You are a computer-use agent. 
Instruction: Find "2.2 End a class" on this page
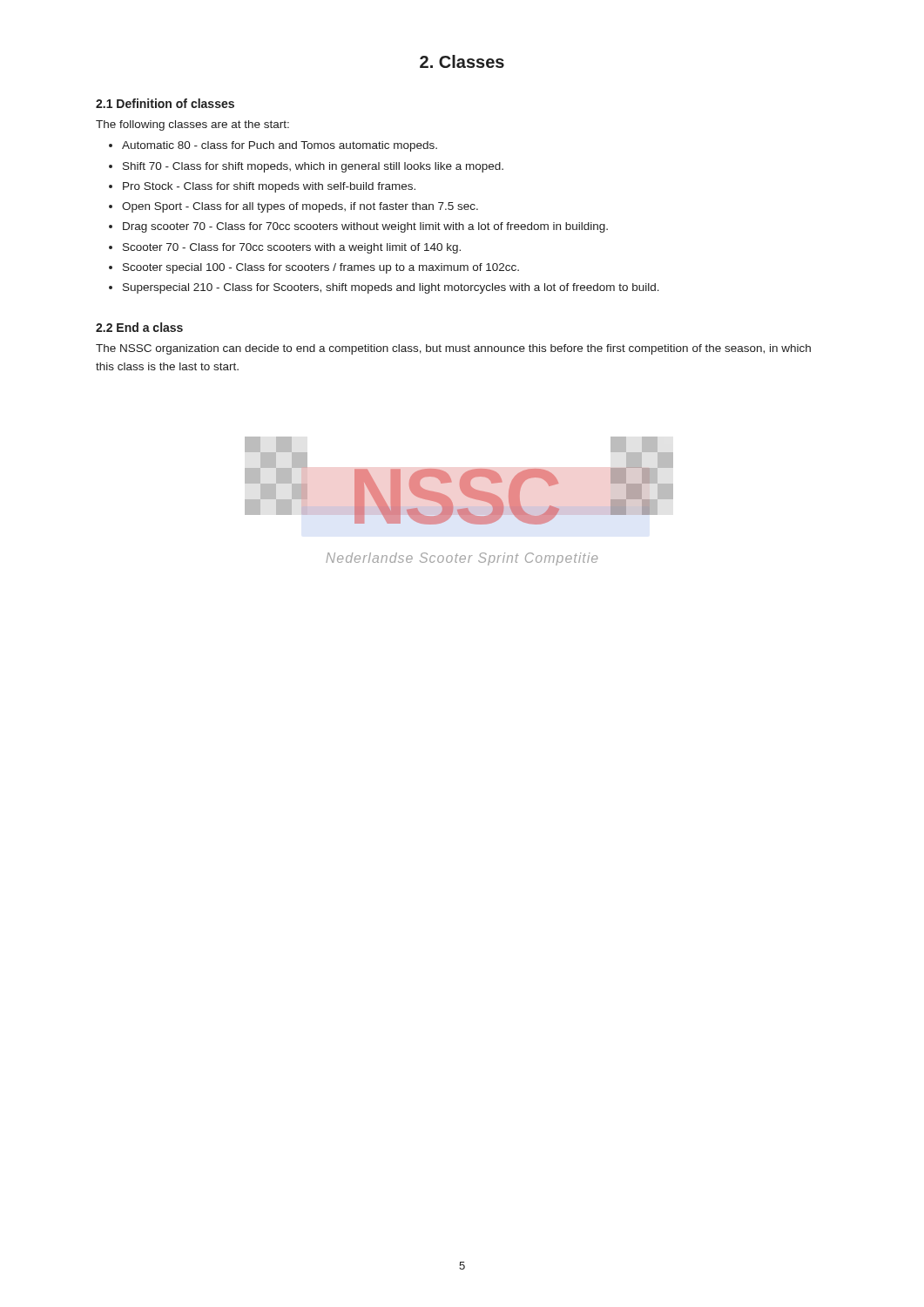tap(140, 328)
